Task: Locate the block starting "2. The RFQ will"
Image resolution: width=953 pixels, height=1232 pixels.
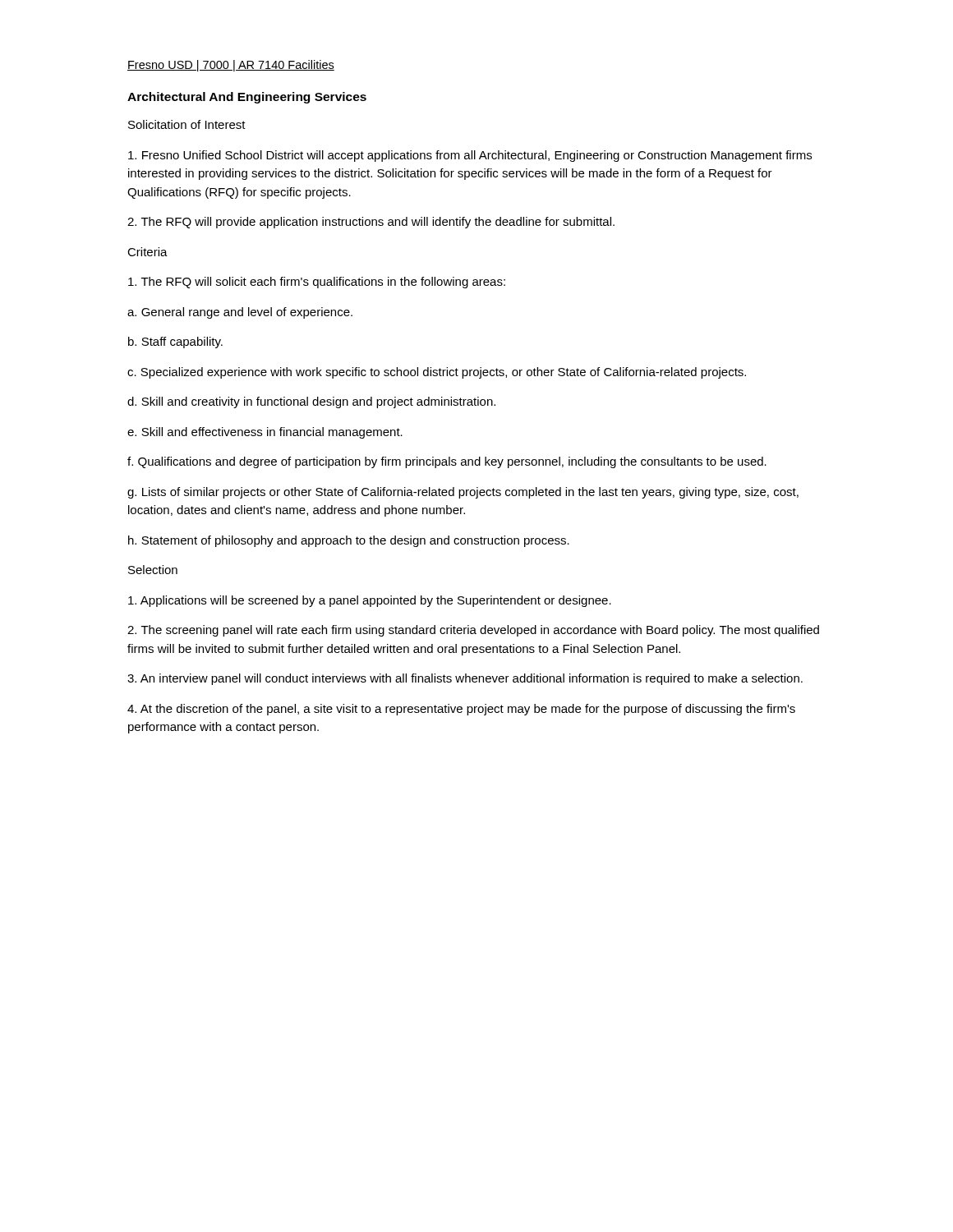Action: click(371, 221)
